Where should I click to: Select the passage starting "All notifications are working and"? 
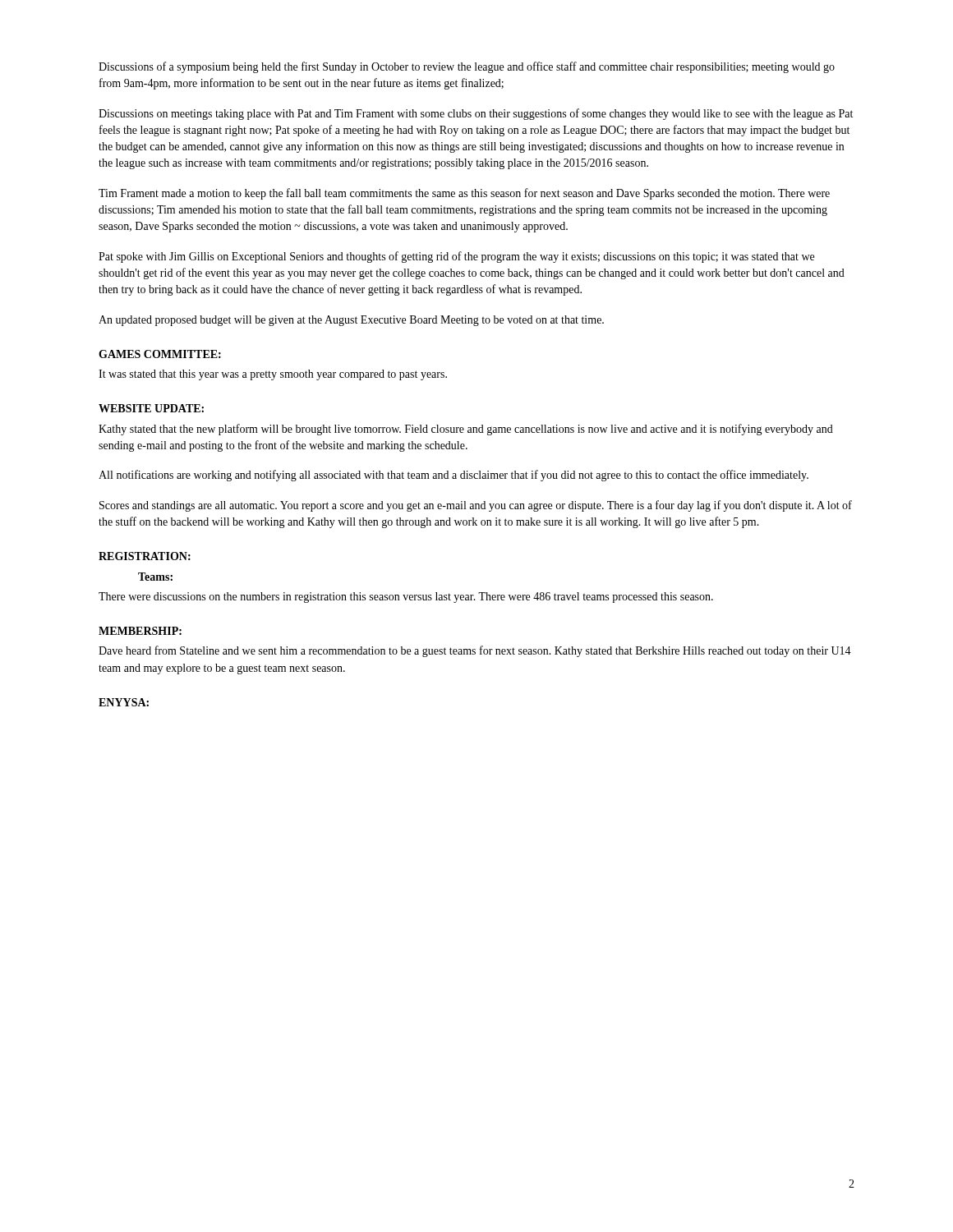tap(454, 475)
